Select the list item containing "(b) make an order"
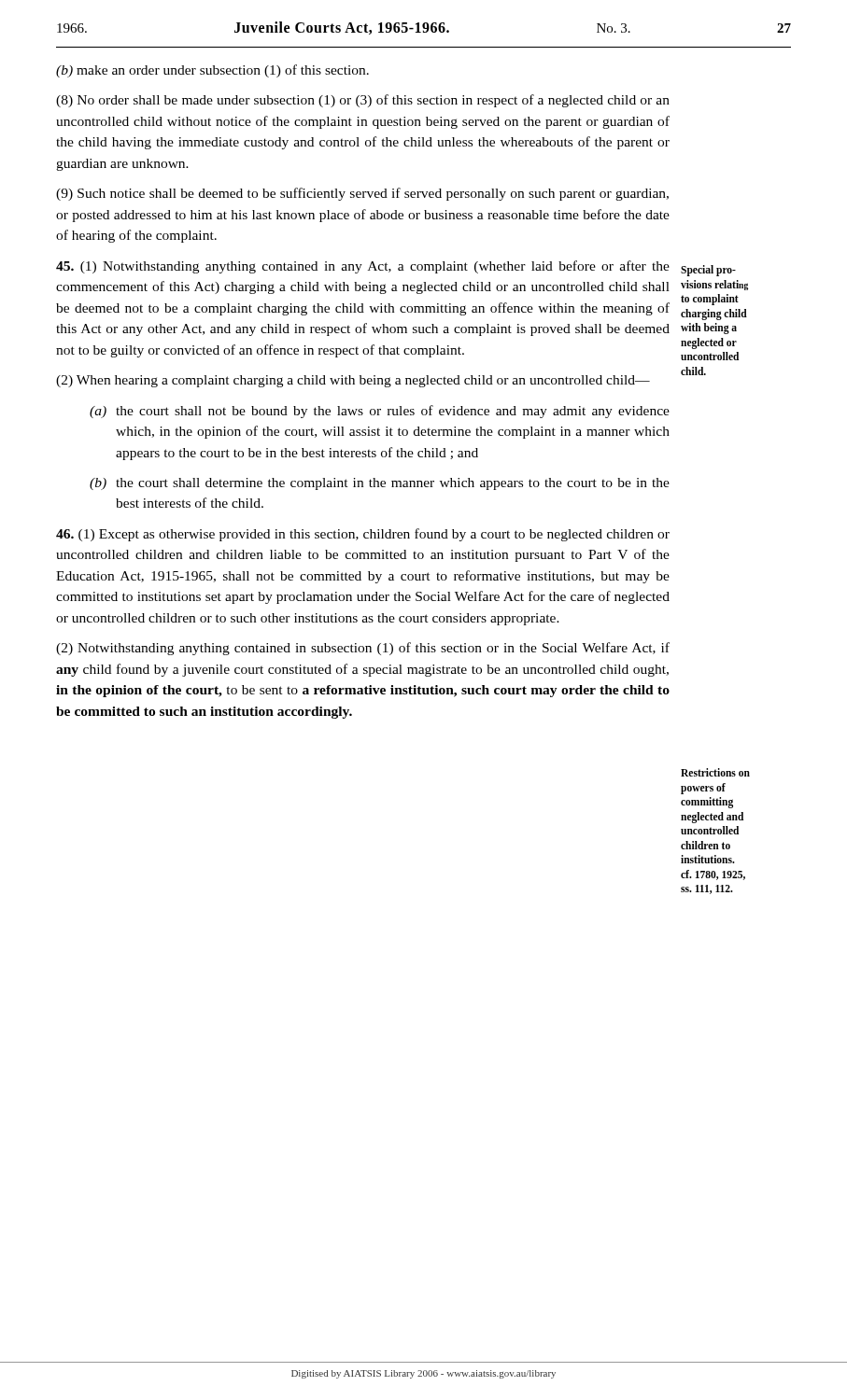Image resolution: width=847 pixels, height=1400 pixels. [x=213, y=70]
